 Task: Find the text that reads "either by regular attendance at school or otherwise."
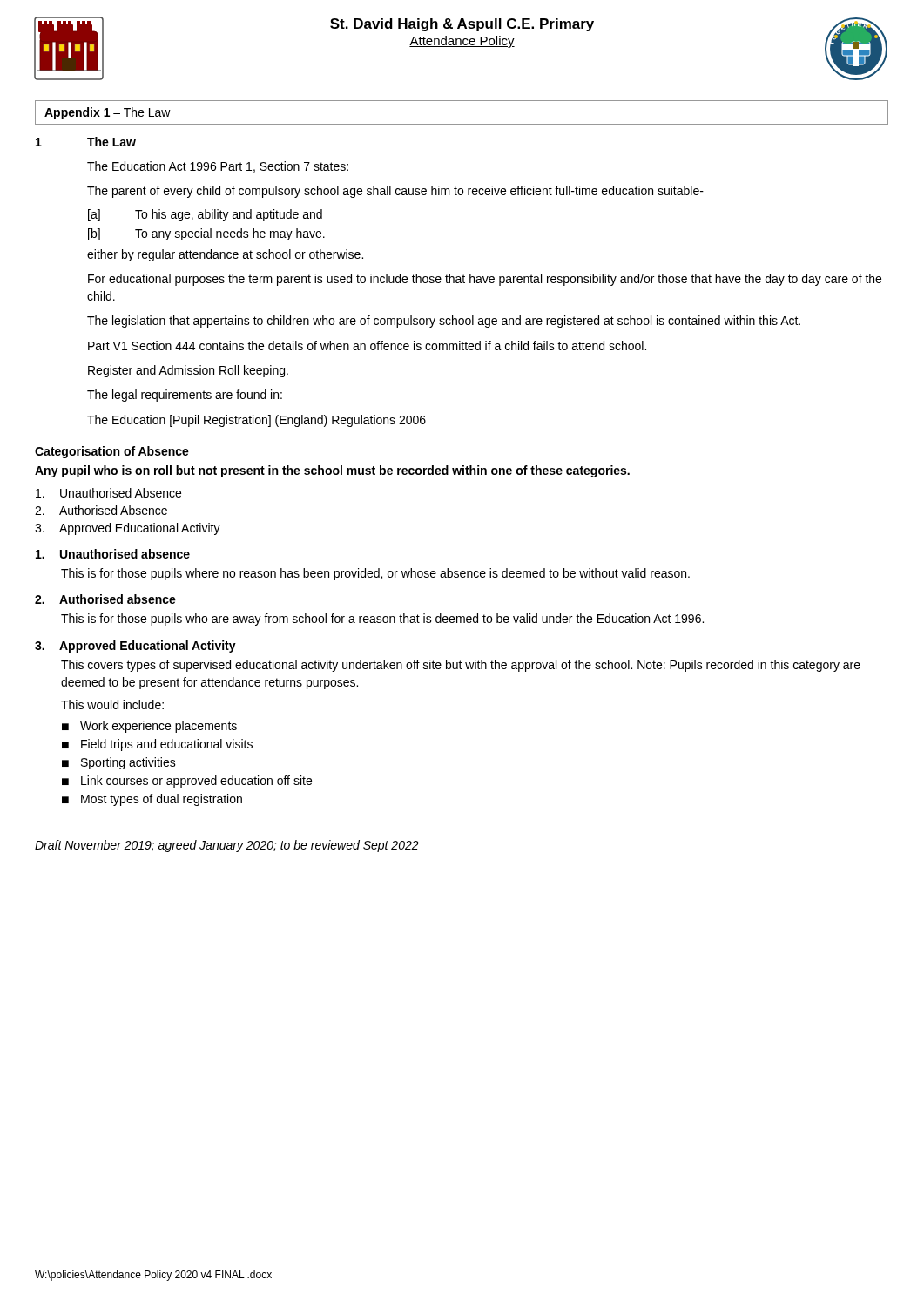click(226, 254)
